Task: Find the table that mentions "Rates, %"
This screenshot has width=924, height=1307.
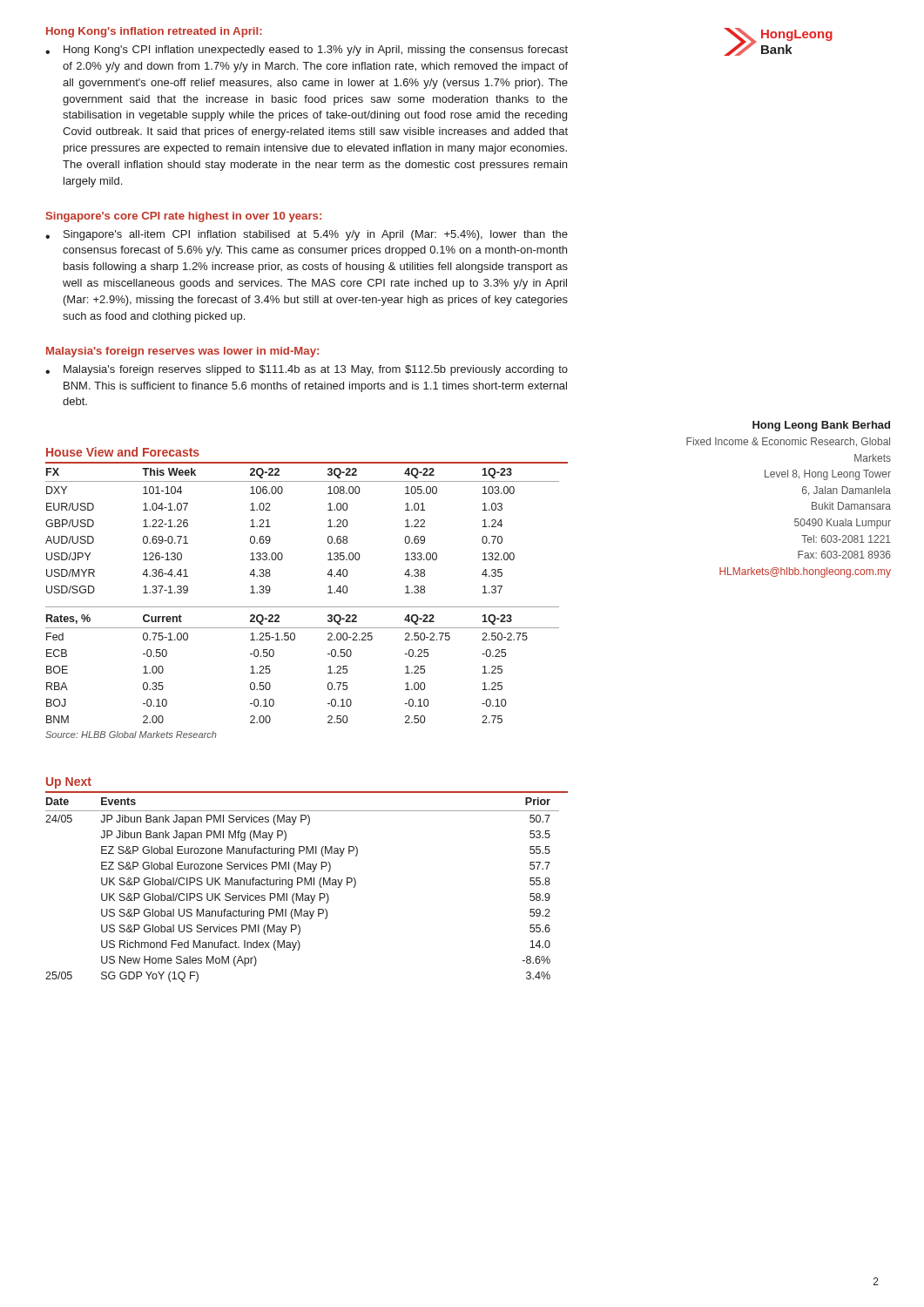Action: (307, 667)
